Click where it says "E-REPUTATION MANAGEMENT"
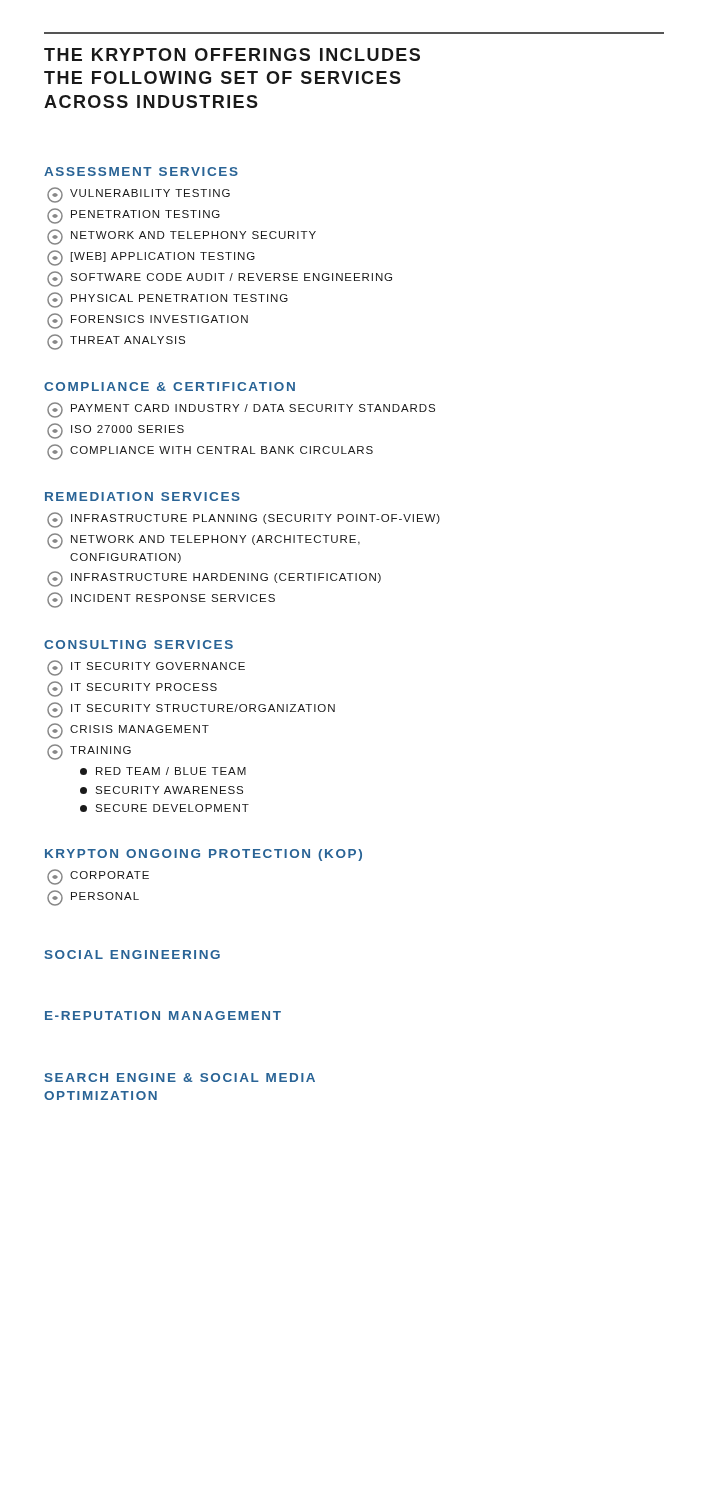This screenshot has height=1500, width=708. pyautogui.click(x=163, y=1016)
